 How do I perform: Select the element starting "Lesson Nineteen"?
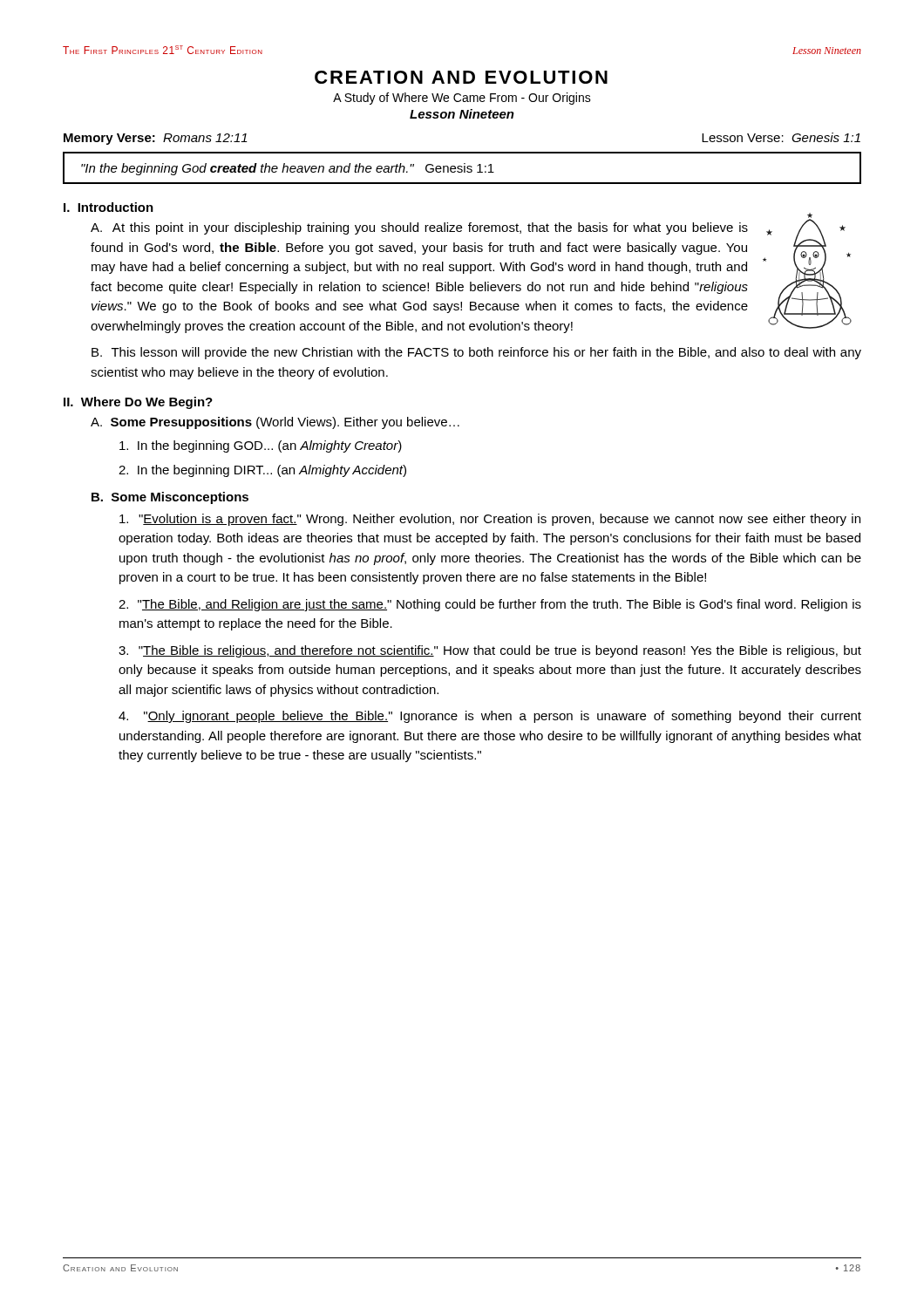point(462,114)
